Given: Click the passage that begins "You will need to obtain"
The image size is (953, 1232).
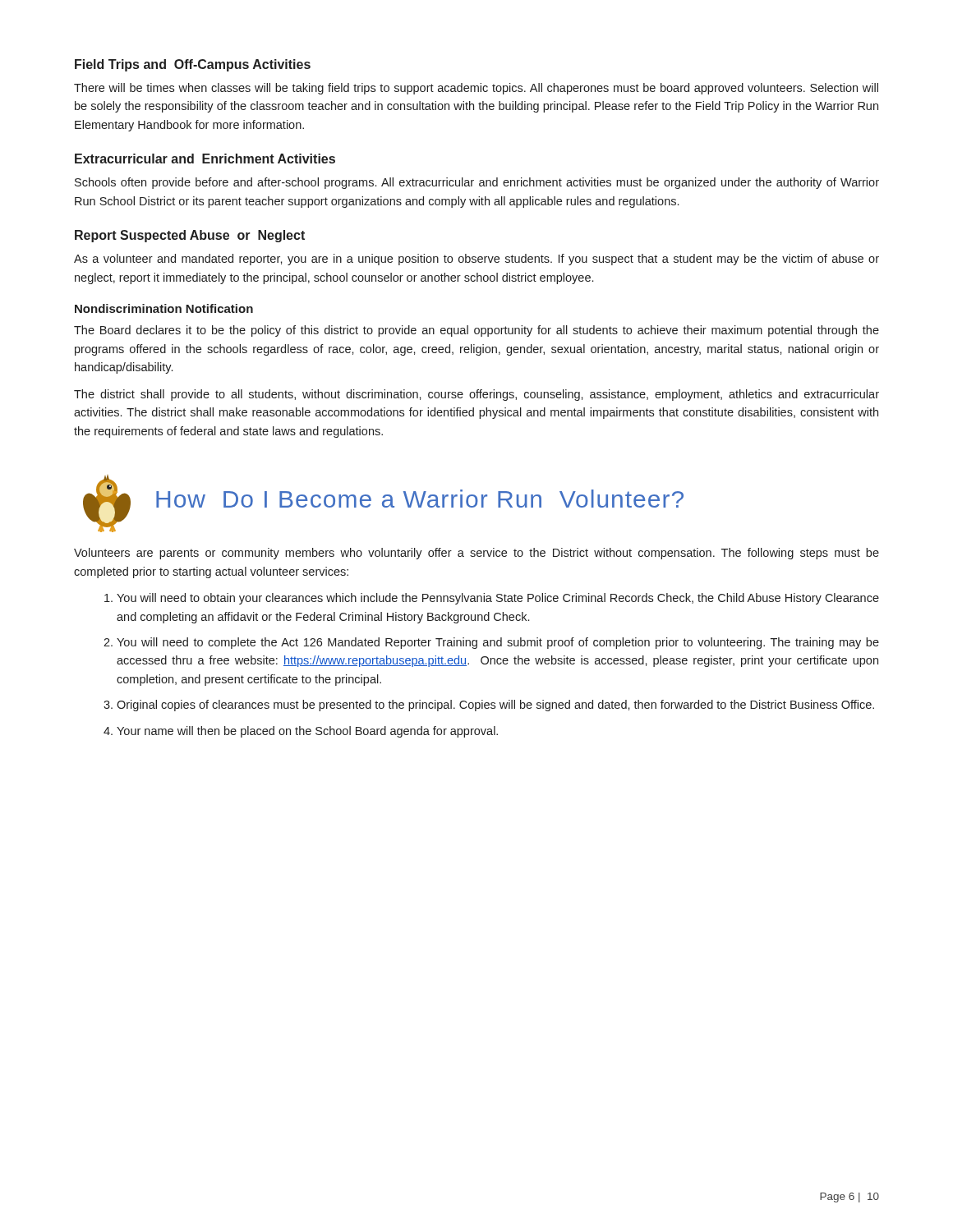Looking at the screenshot, I should point(498,607).
